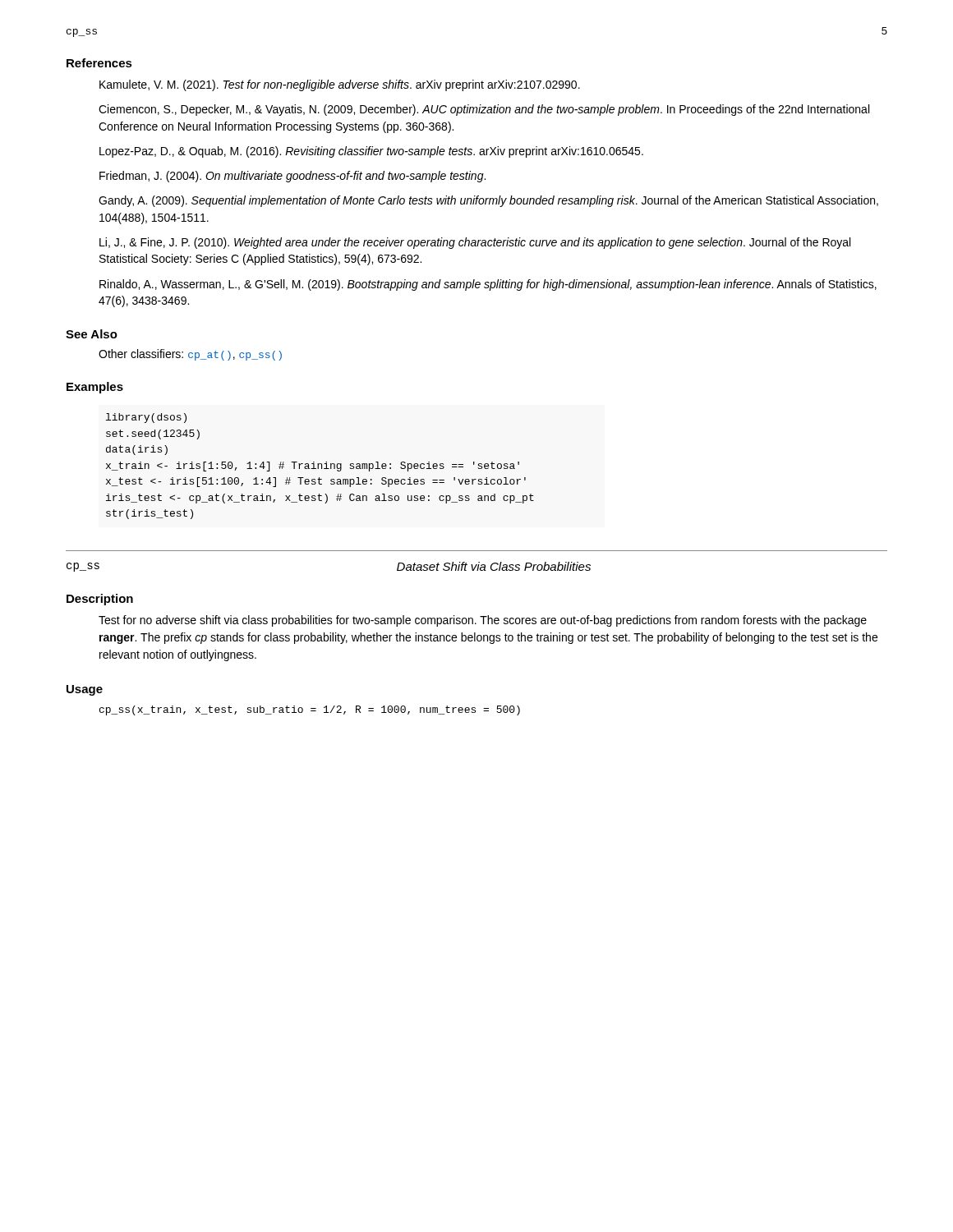The height and width of the screenshot is (1232, 953).
Task: Select the region starting "Friedman, J. (2004). On multivariate goodness-of-fit and two-sample"
Action: click(293, 176)
